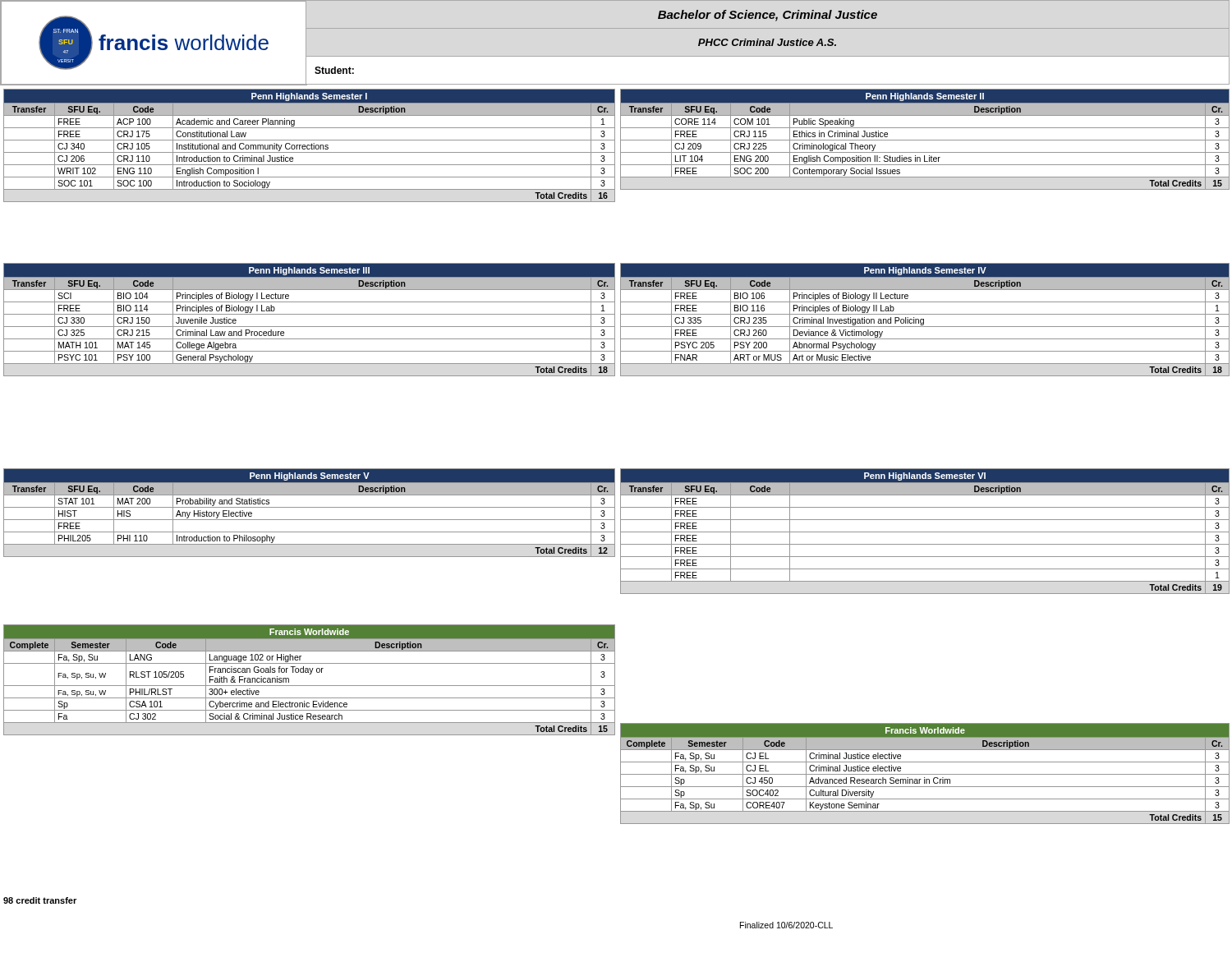Viewport: 1232px width, 953px height.
Task: Click on the table containing "CJ 302"
Action: [309, 680]
